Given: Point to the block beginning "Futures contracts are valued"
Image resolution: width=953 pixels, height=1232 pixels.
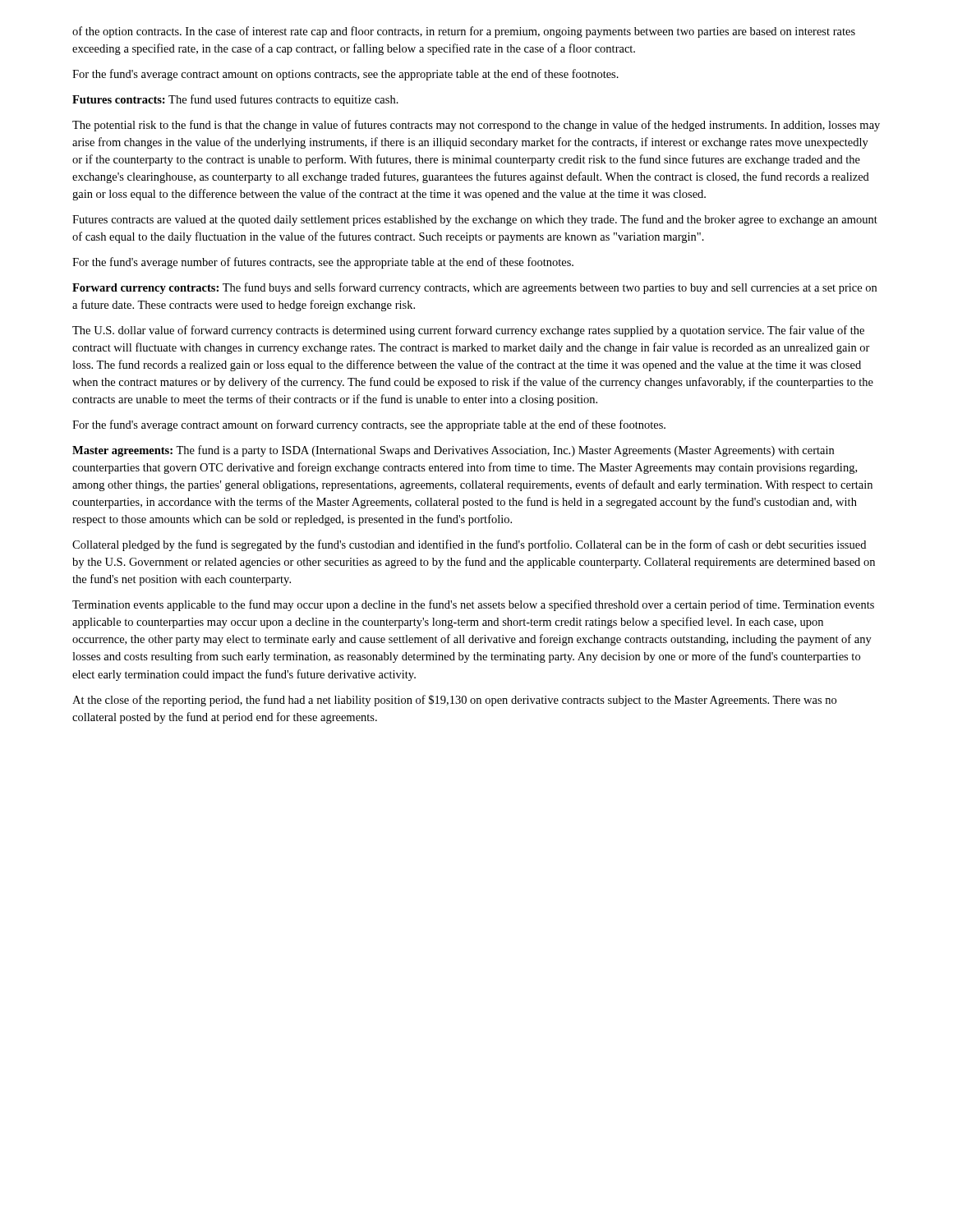Looking at the screenshot, I should pyautogui.click(x=475, y=228).
